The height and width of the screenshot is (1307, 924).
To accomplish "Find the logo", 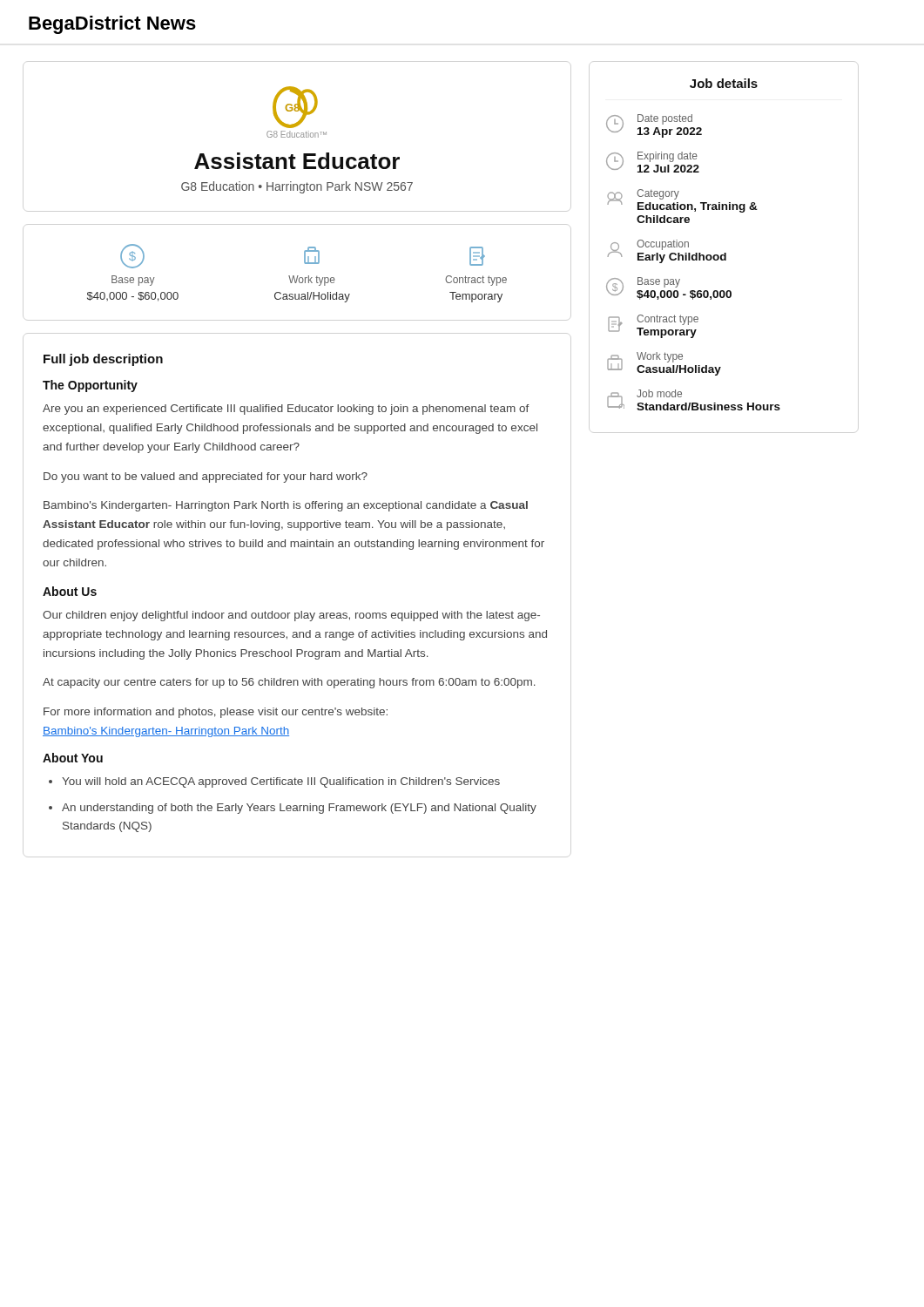I will [x=297, y=110].
